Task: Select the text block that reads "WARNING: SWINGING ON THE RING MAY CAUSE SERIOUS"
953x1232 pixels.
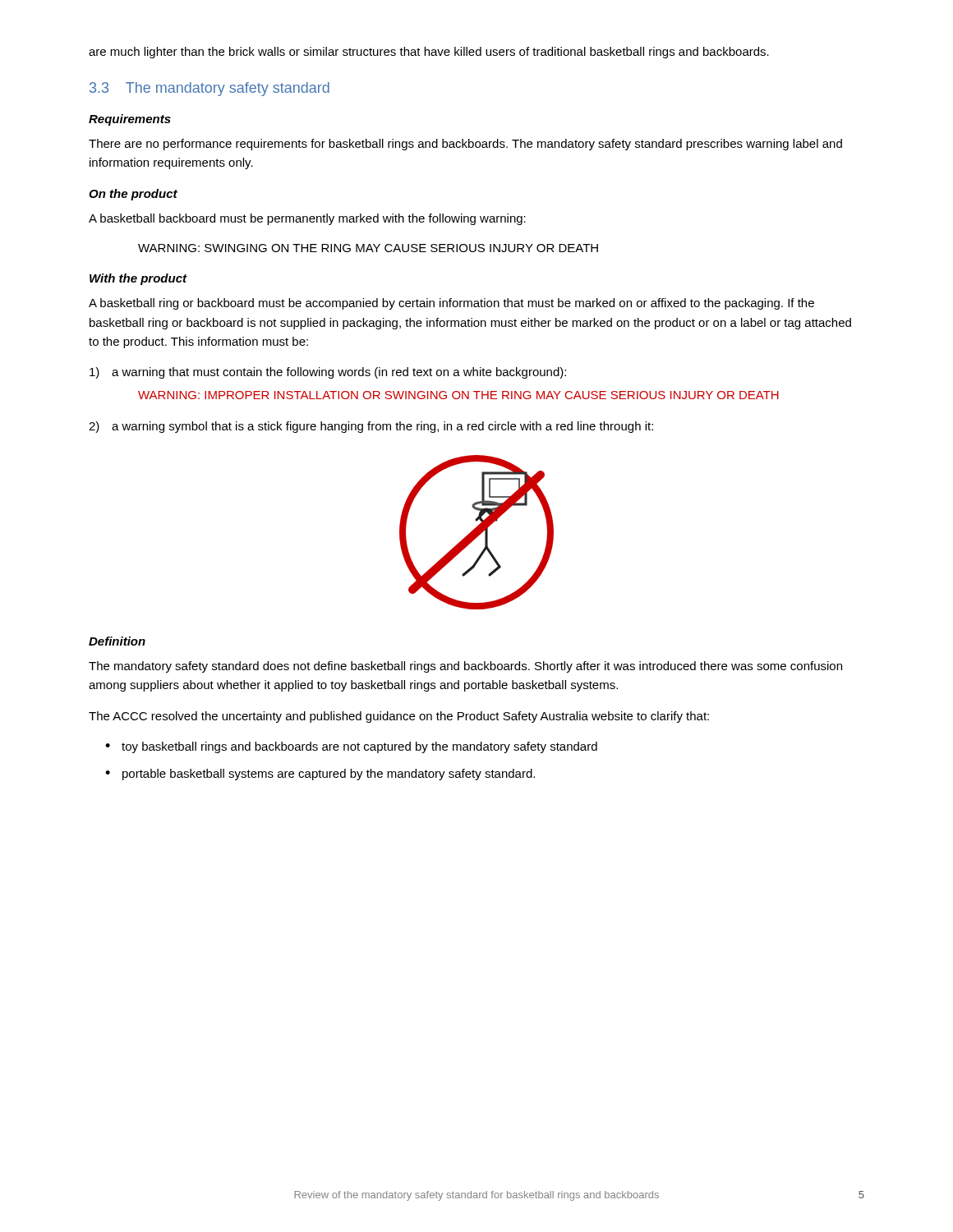Action: 369,248
